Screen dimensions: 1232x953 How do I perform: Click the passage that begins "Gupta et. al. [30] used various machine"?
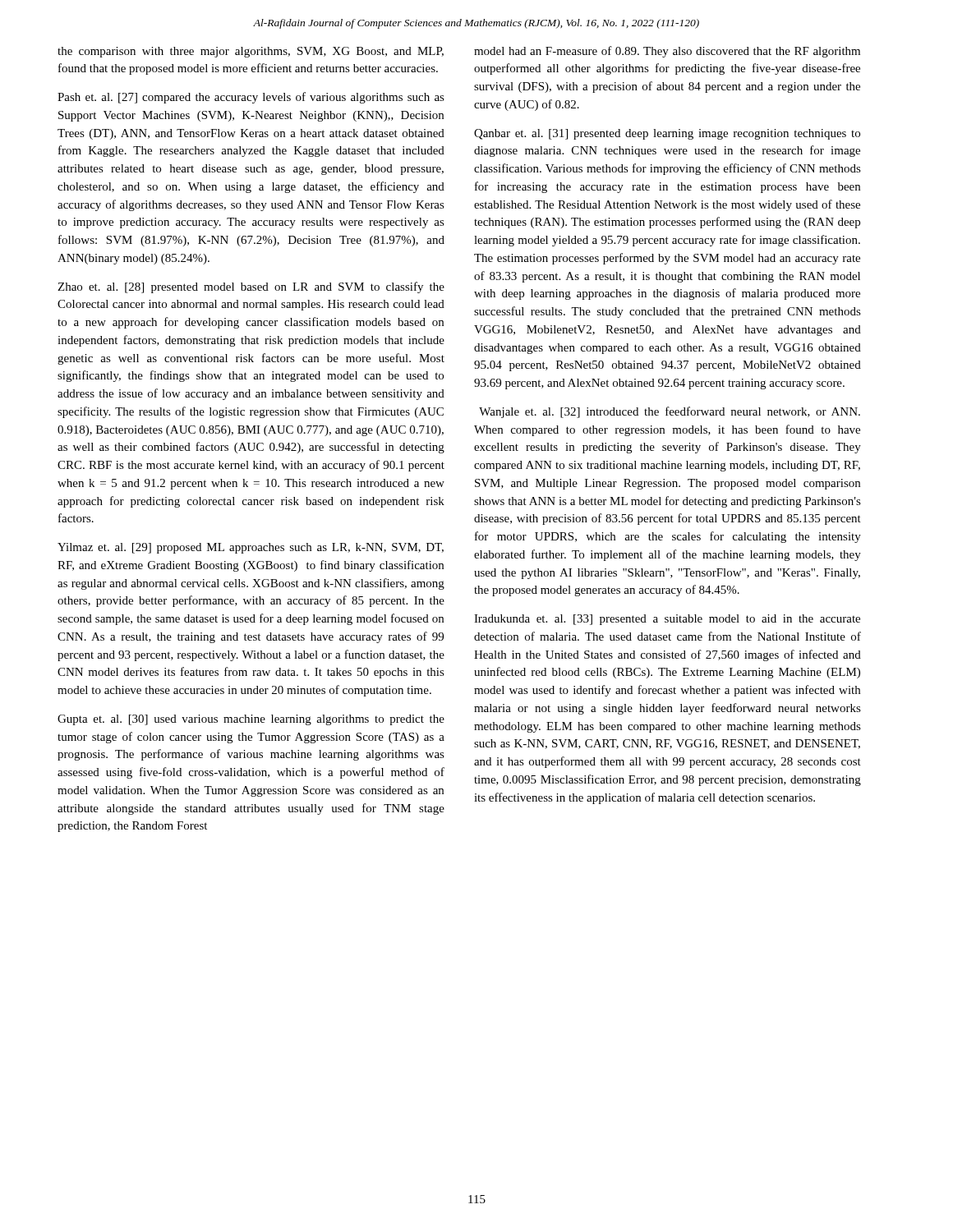pyautogui.click(x=251, y=773)
